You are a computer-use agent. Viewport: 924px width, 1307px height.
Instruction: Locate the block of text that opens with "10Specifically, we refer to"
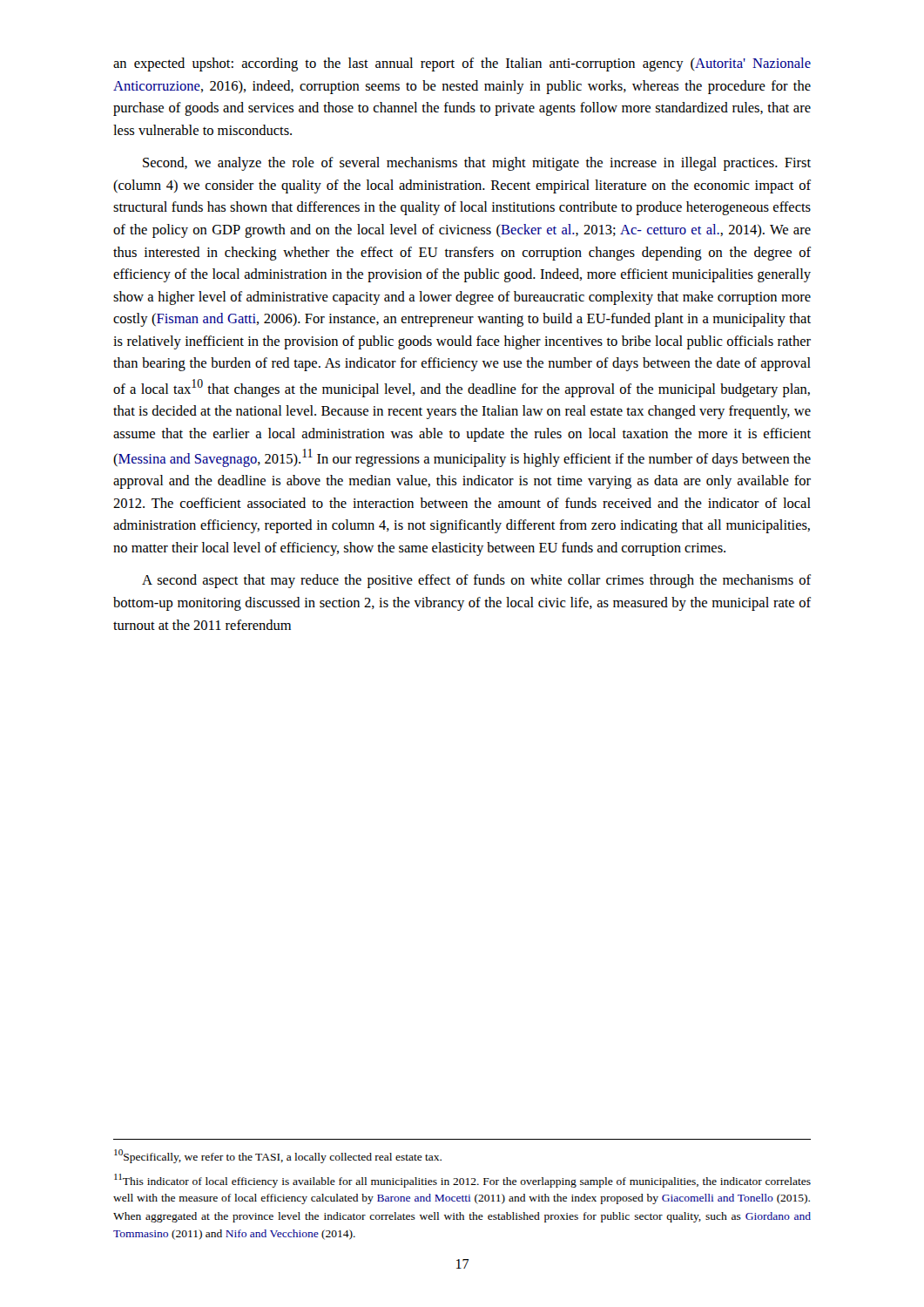click(x=278, y=1155)
